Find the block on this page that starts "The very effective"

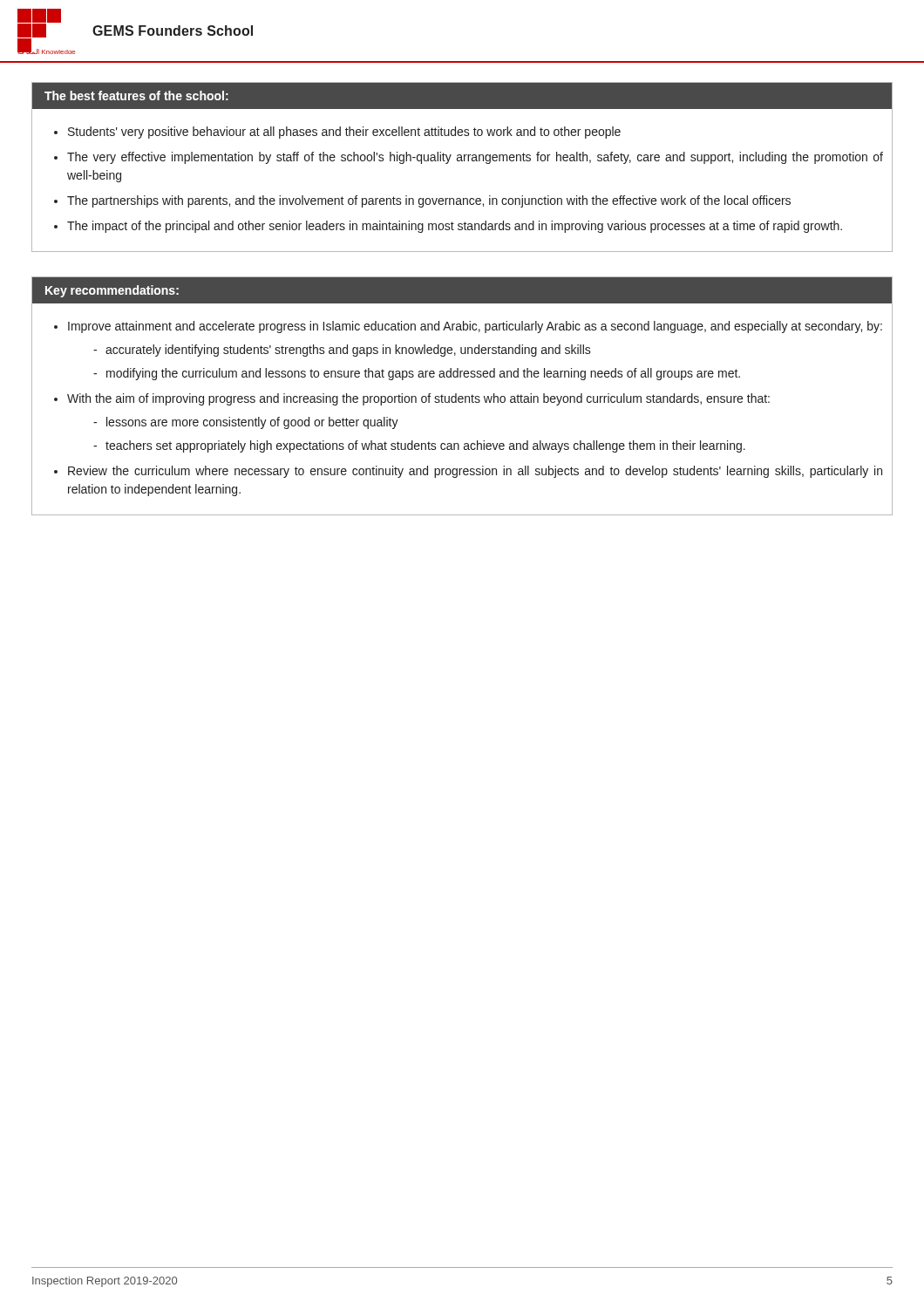click(475, 166)
